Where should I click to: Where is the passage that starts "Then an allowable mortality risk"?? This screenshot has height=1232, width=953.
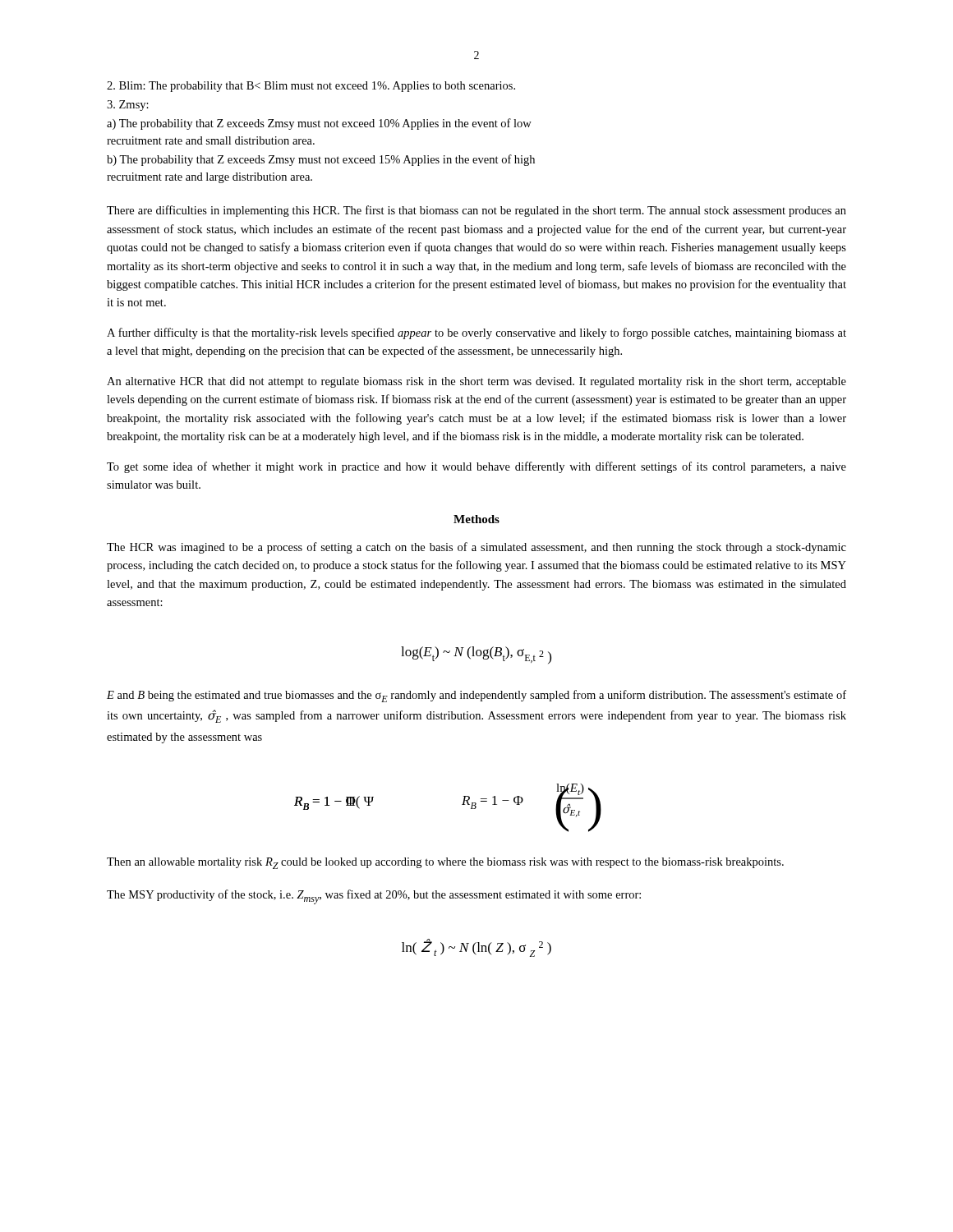coord(446,863)
